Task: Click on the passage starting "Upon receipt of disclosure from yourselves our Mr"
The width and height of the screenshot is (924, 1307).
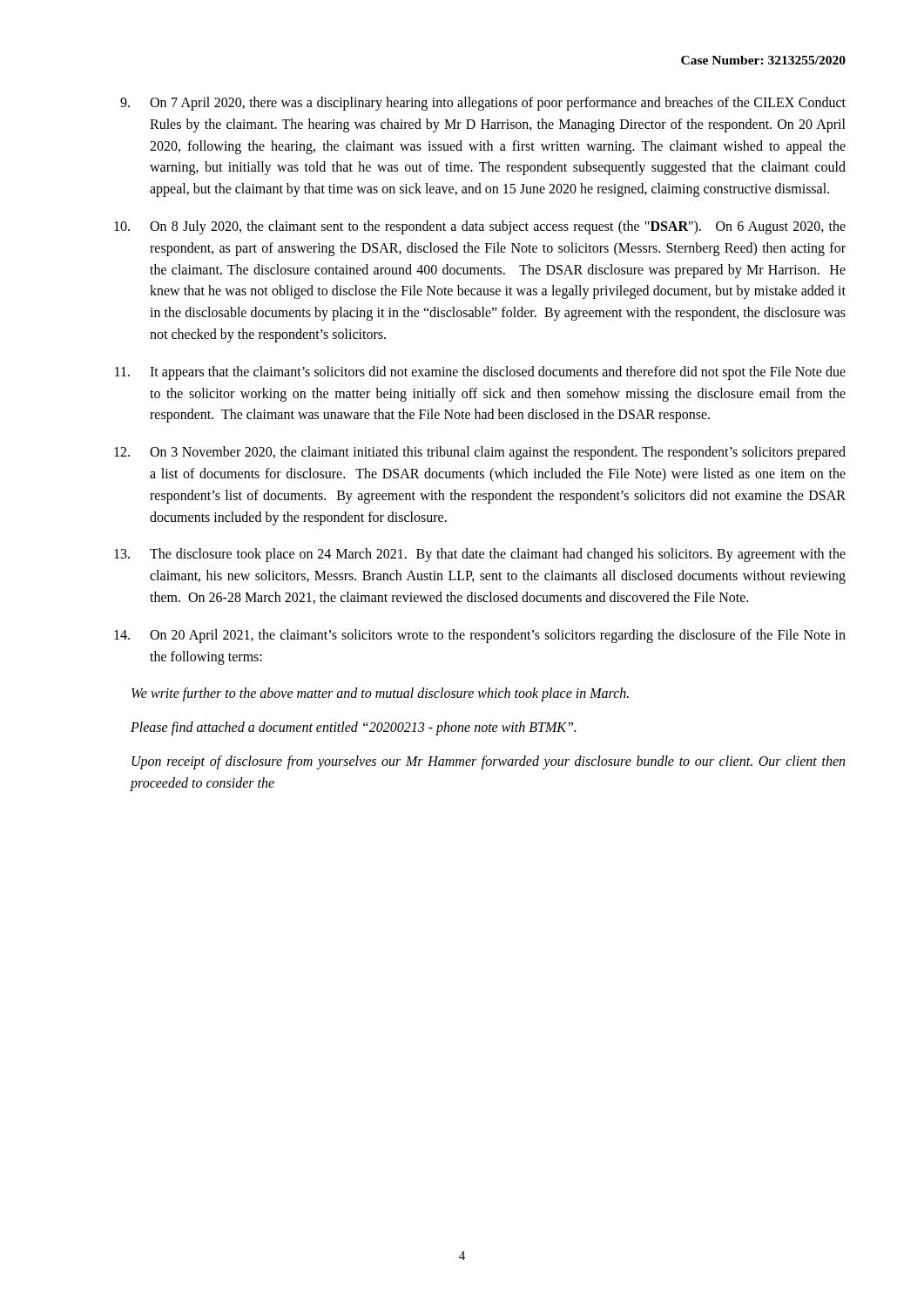Action: [x=488, y=772]
